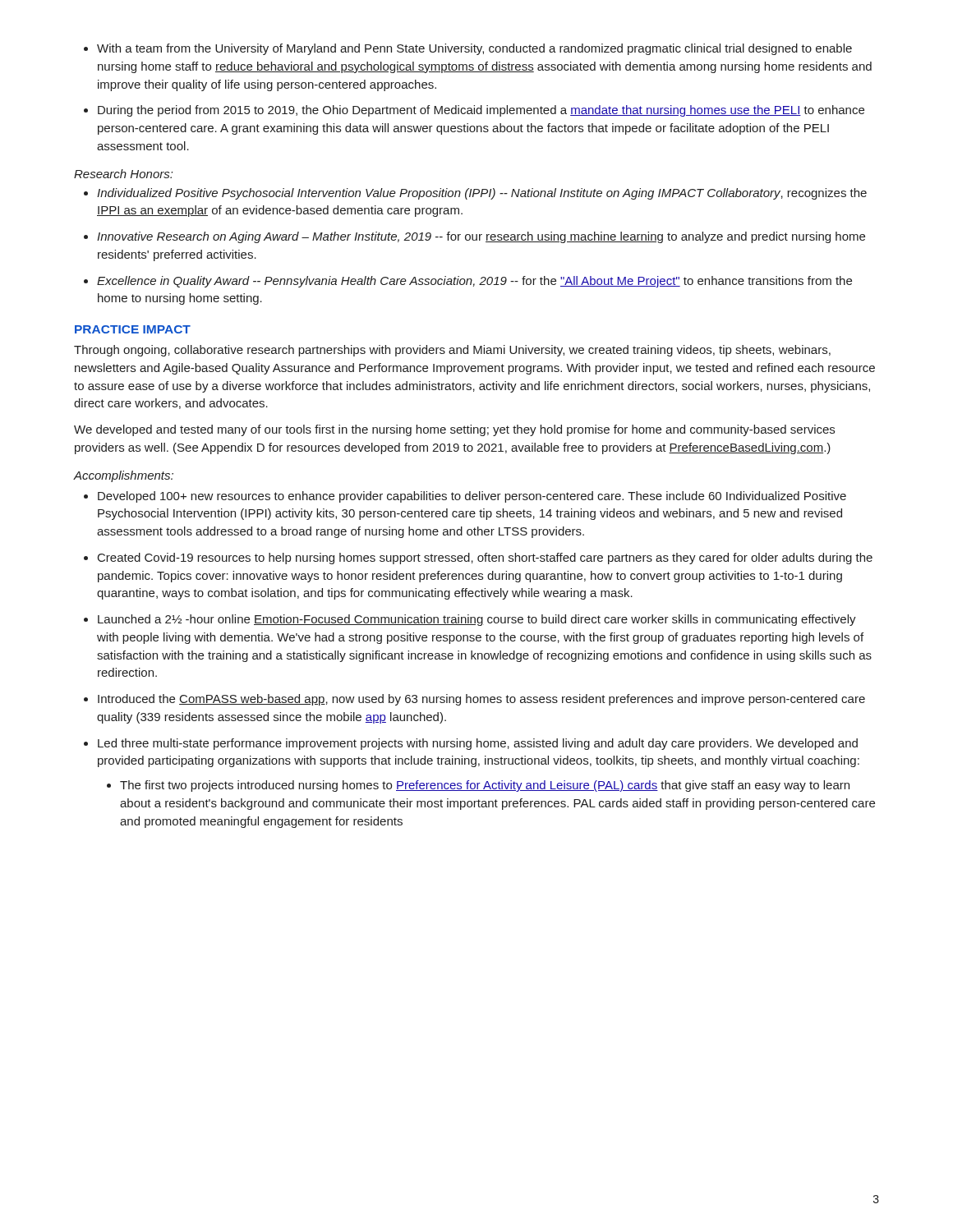This screenshot has width=953, height=1232.
Task: Find the passage starting "Developed 100+ new resources to"
Action: pos(472,513)
